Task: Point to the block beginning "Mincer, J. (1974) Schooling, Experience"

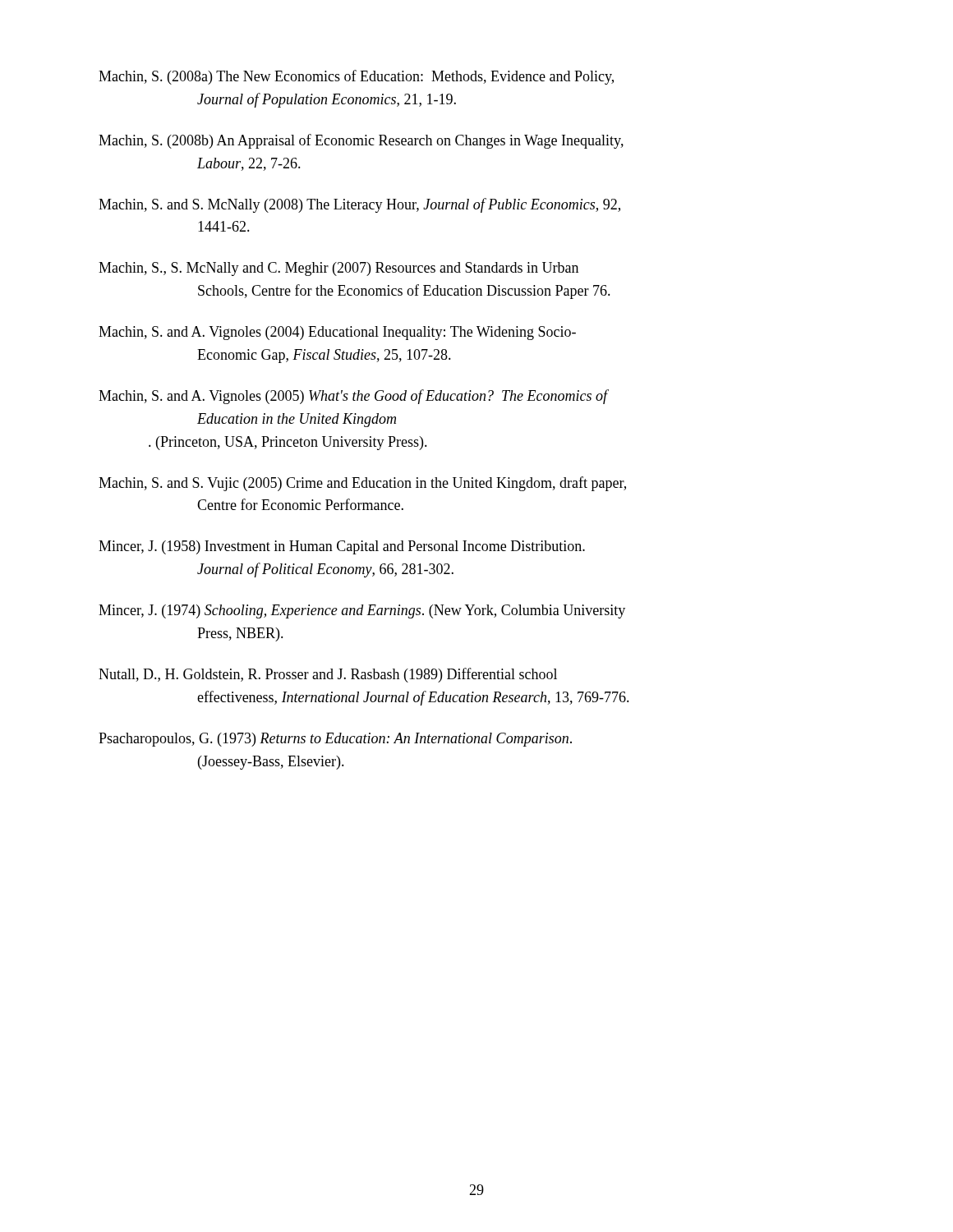Action: 476,624
